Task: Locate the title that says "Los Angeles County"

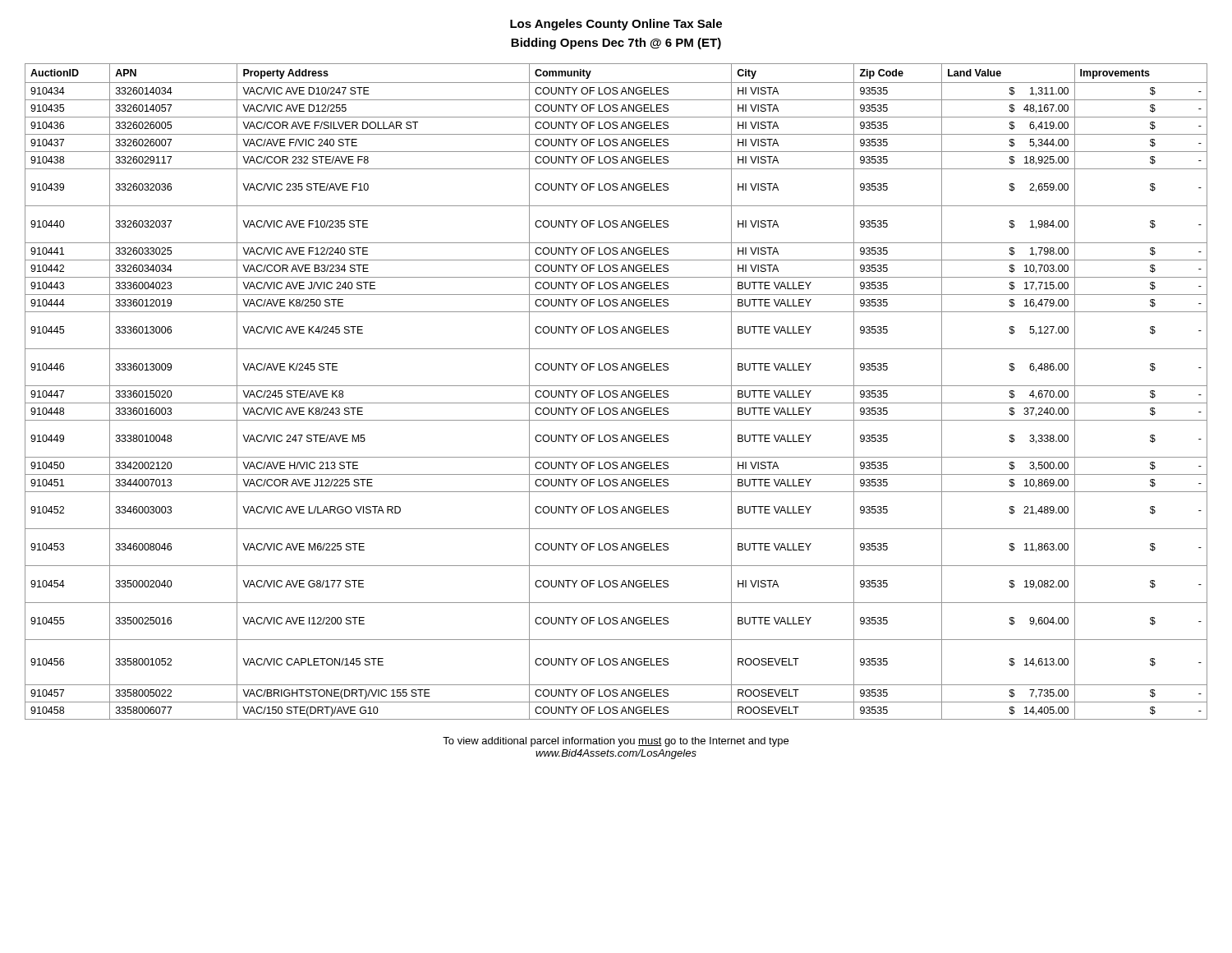Action: 616,33
